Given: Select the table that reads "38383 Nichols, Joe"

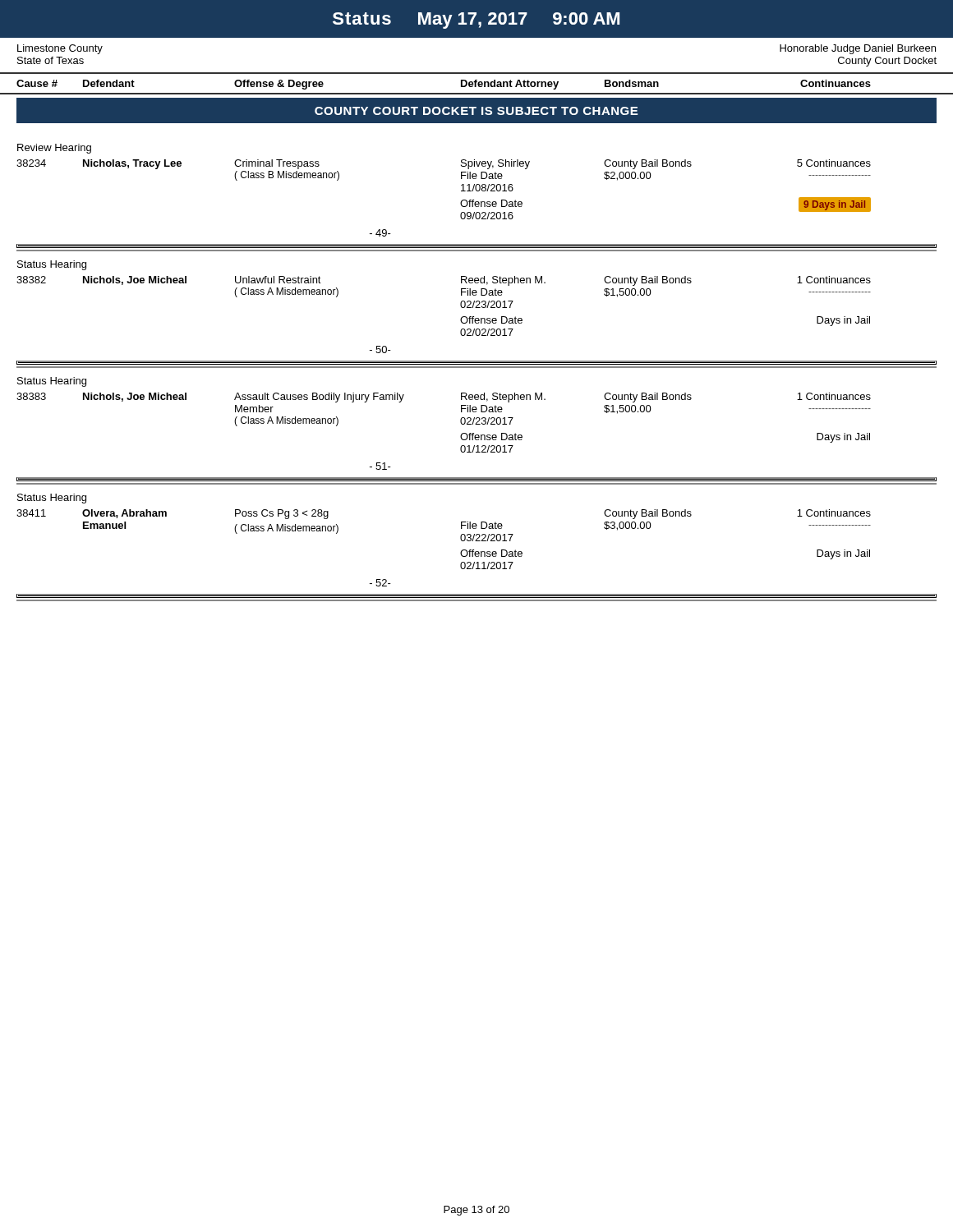Looking at the screenshot, I should click(x=476, y=432).
